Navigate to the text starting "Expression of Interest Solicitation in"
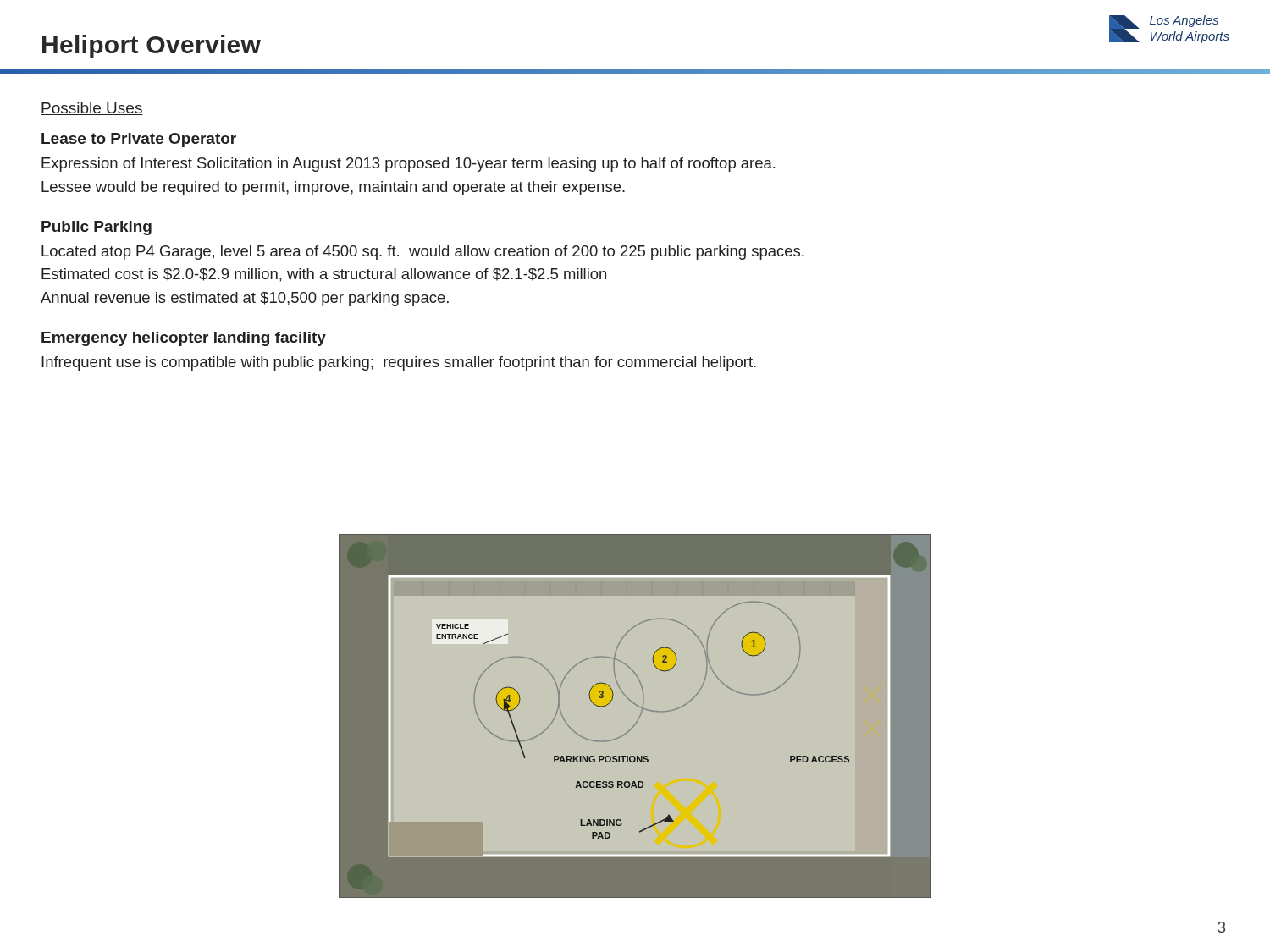This screenshot has height=952, width=1270. click(x=408, y=175)
